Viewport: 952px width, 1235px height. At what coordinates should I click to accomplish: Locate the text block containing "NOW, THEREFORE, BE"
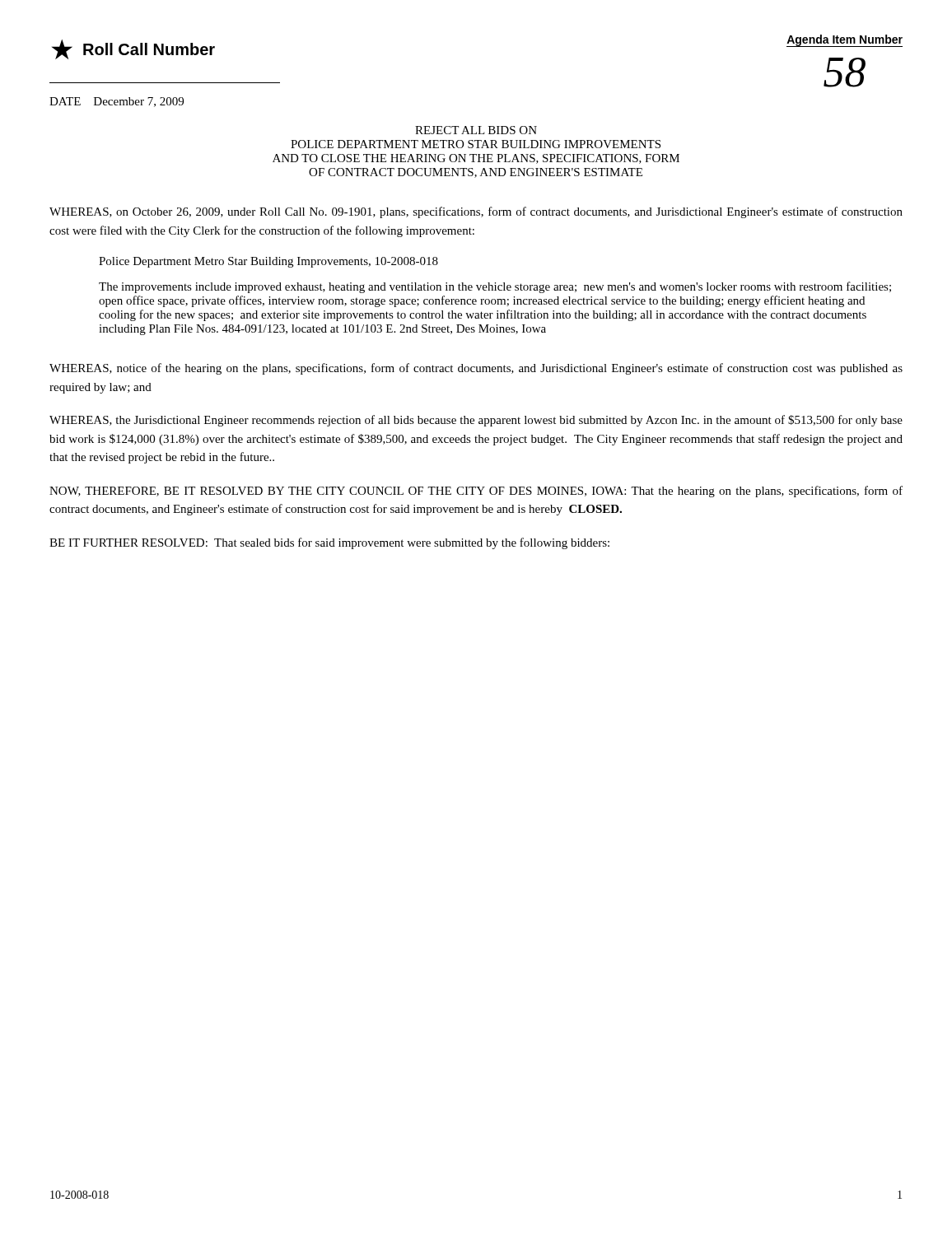click(476, 500)
